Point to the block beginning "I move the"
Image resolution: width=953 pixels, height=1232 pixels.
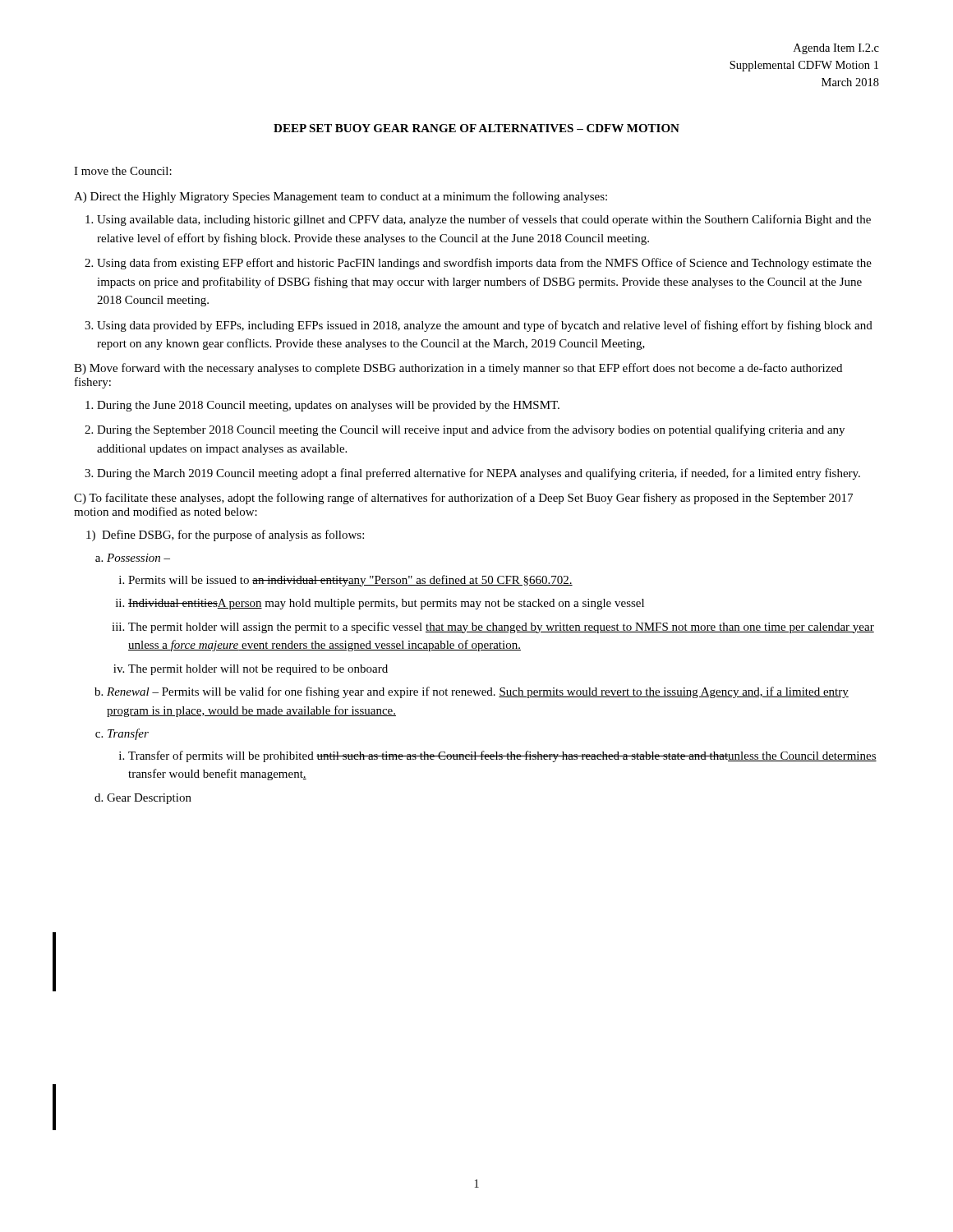point(123,171)
